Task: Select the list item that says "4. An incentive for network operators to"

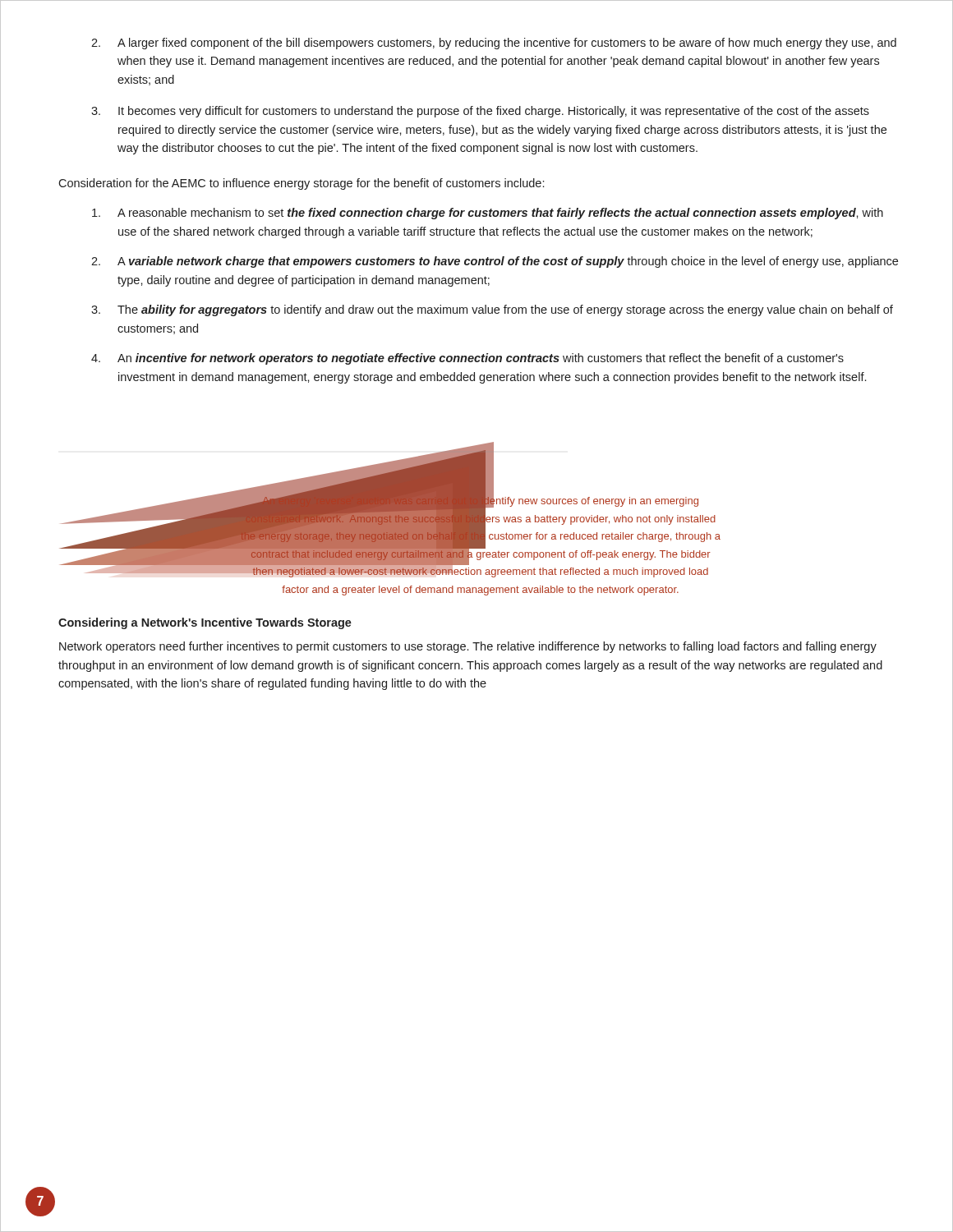Action: click(x=497, y=368)
